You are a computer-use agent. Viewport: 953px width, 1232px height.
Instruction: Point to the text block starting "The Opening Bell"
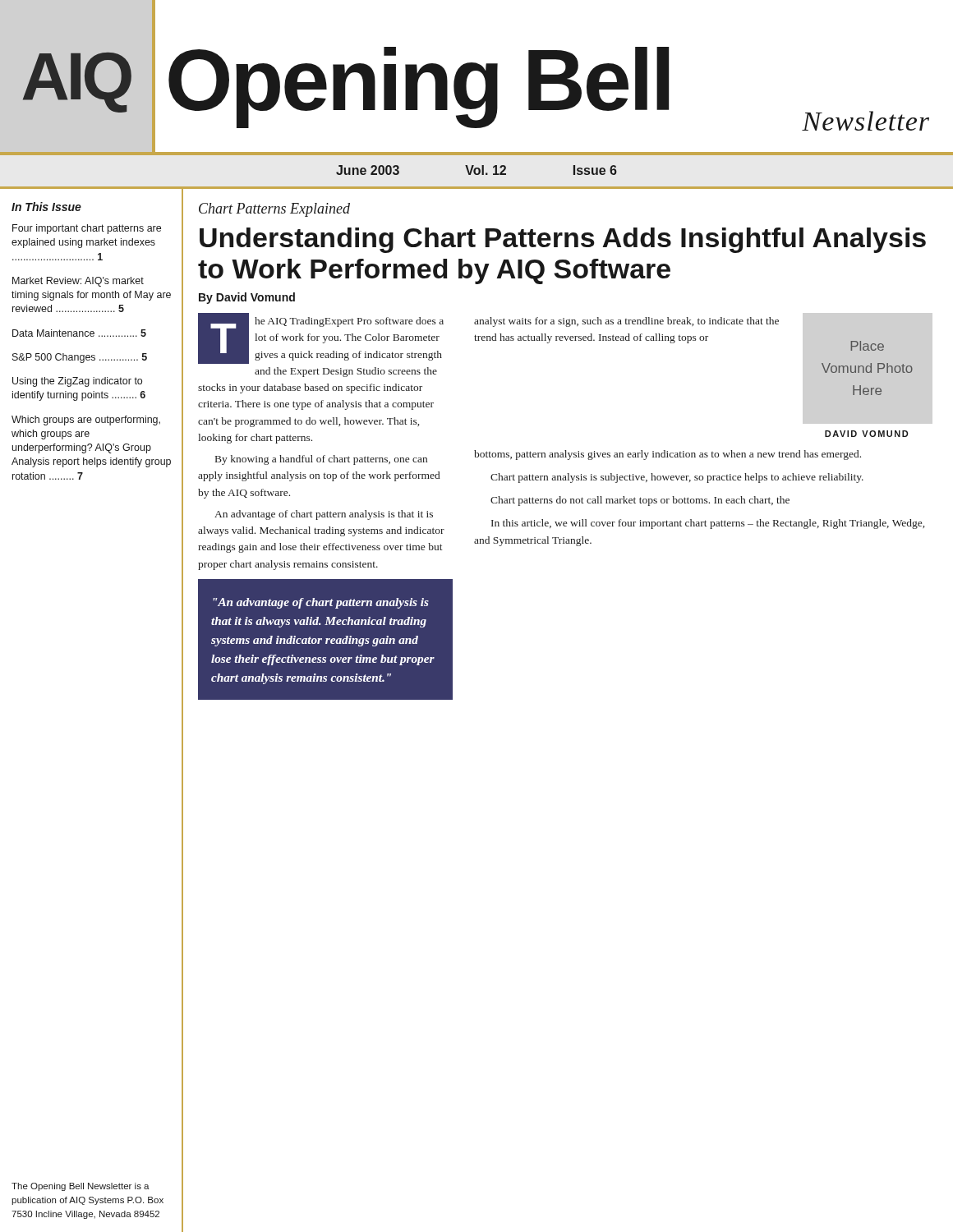coord(88,1200)
